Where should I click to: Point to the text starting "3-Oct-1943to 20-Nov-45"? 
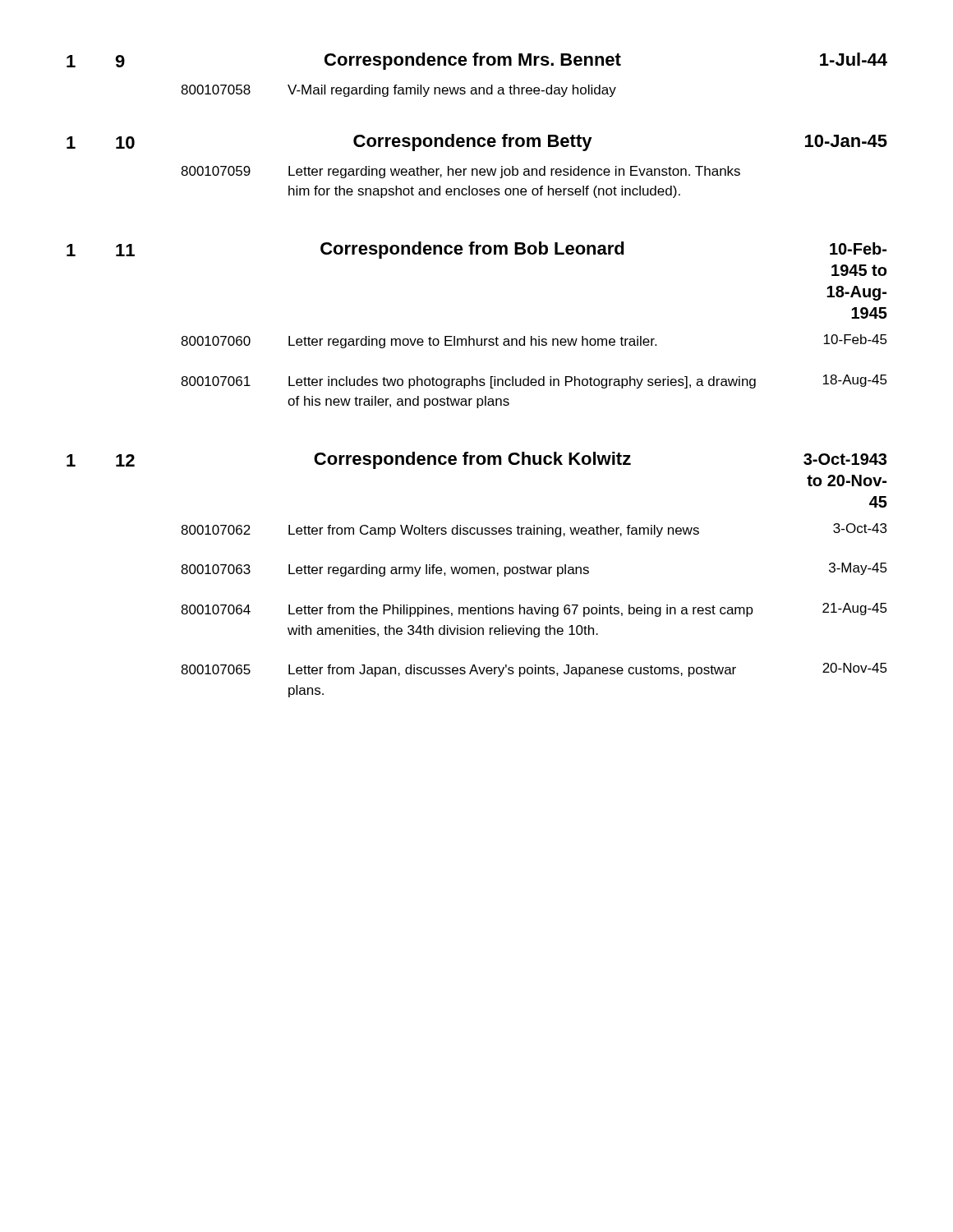tap(845, 480)
